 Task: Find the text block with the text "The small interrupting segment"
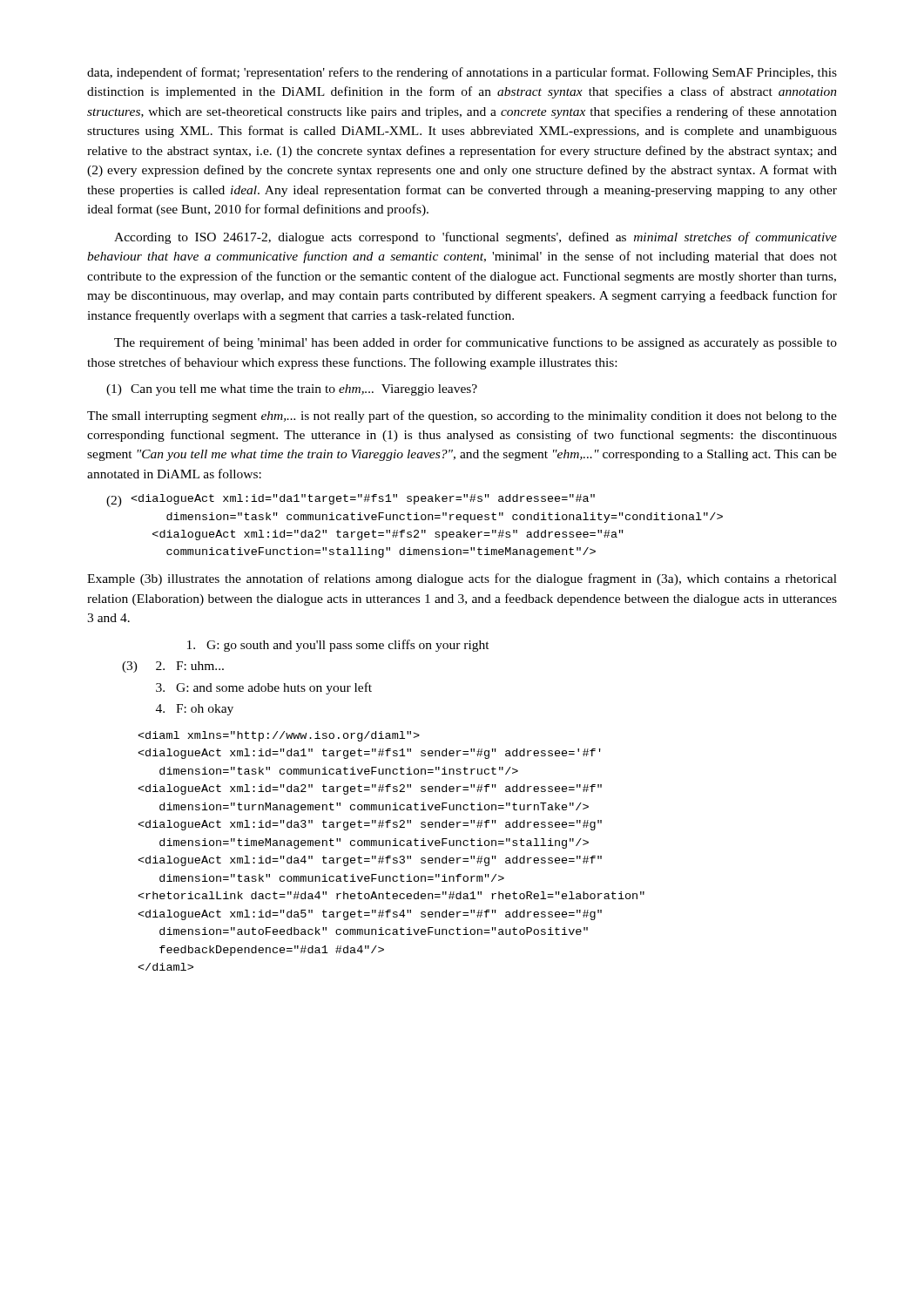tap(462, 445)
